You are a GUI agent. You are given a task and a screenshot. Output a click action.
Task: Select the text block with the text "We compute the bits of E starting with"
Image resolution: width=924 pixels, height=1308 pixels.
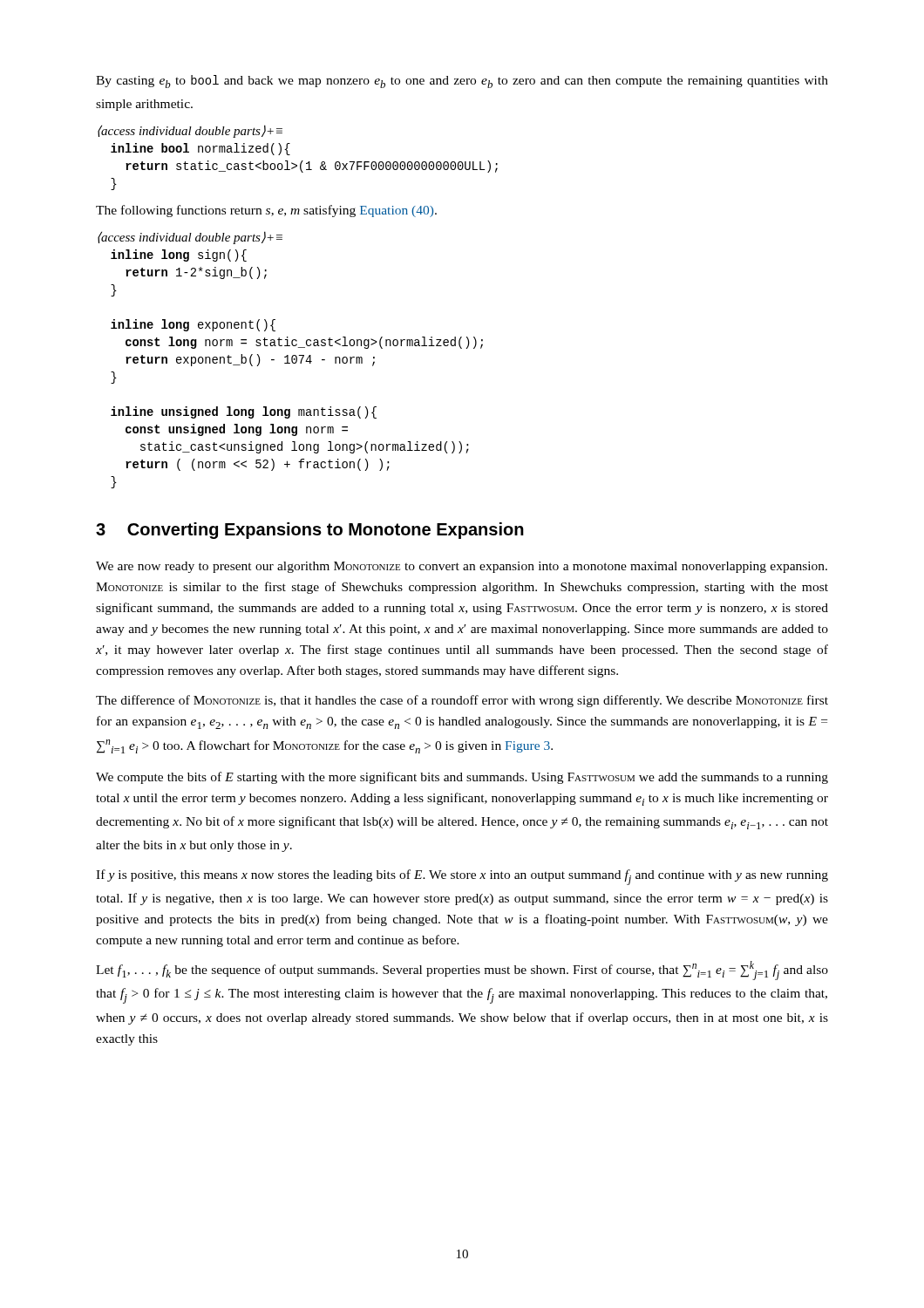click(462, 811)
